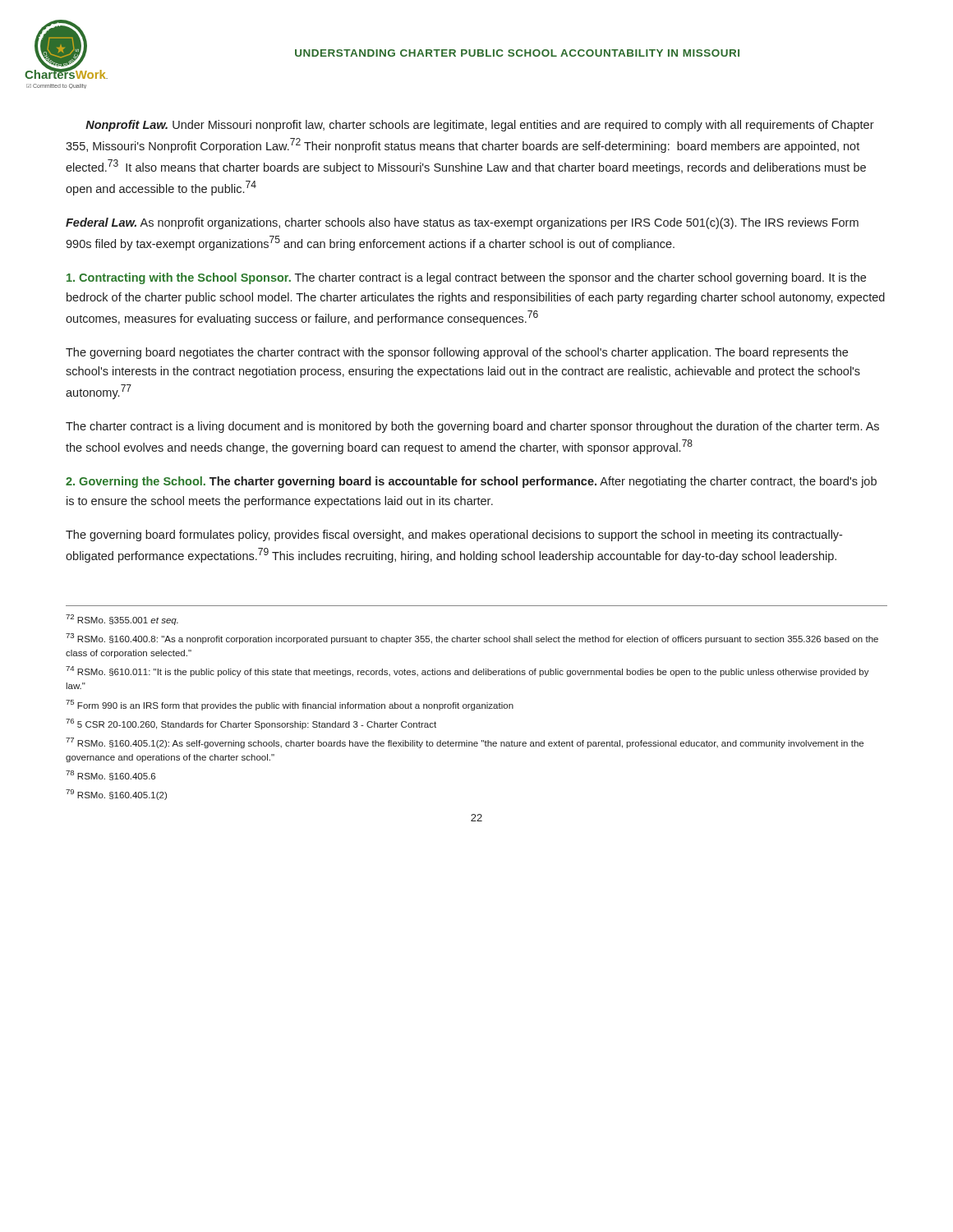953x1232 pixels.
Task: Click the passage that begins "Nonprofit Law. Under Missouri nonprofit law, charter"
Action: coord(470,157)
